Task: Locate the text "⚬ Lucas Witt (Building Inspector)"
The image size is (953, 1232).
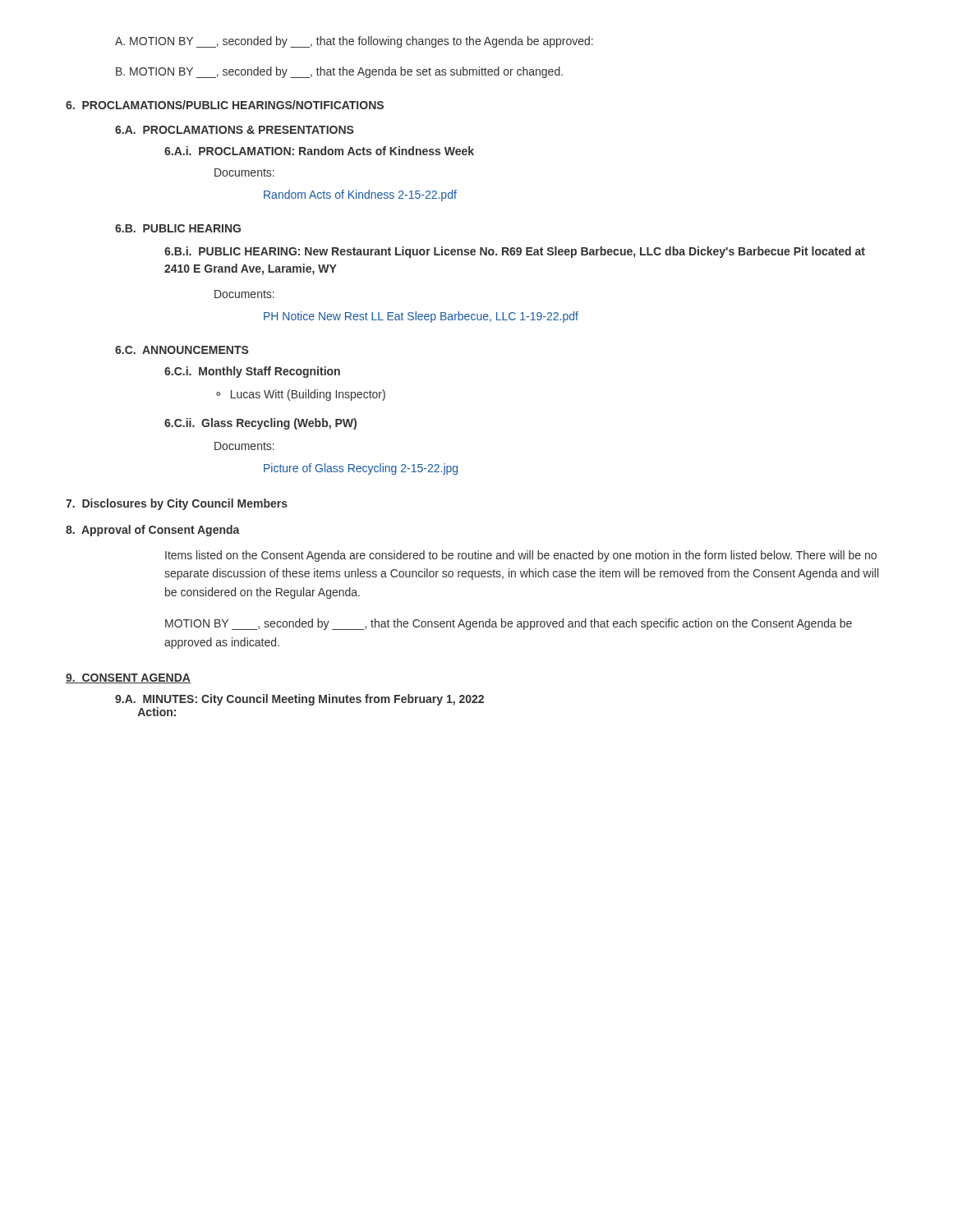Action: click(x=300, y=394)
